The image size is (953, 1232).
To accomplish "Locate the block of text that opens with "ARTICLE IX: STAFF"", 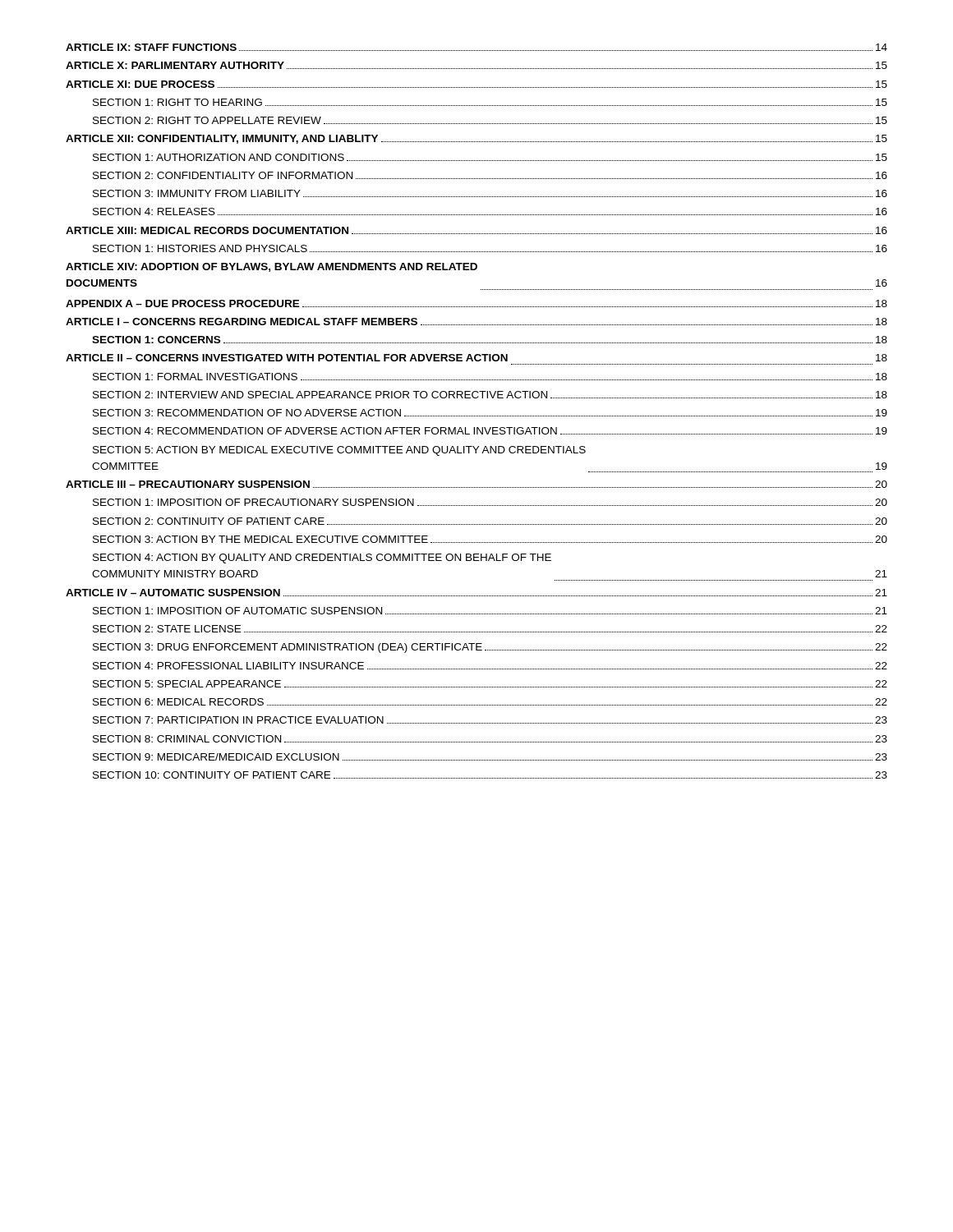I will (x=476, y=48).
